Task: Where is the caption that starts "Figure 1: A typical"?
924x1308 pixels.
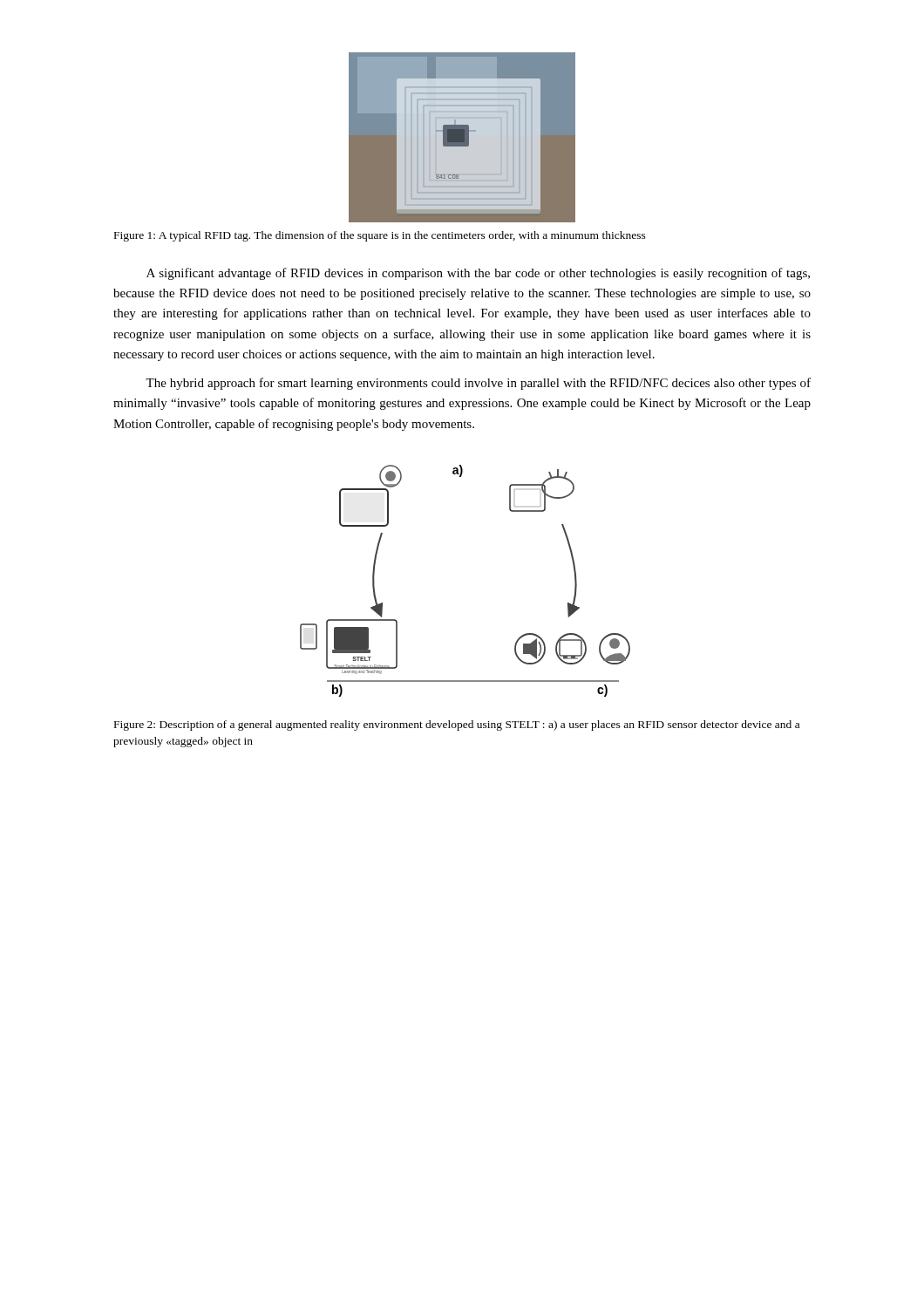Action: coord(379,235)
